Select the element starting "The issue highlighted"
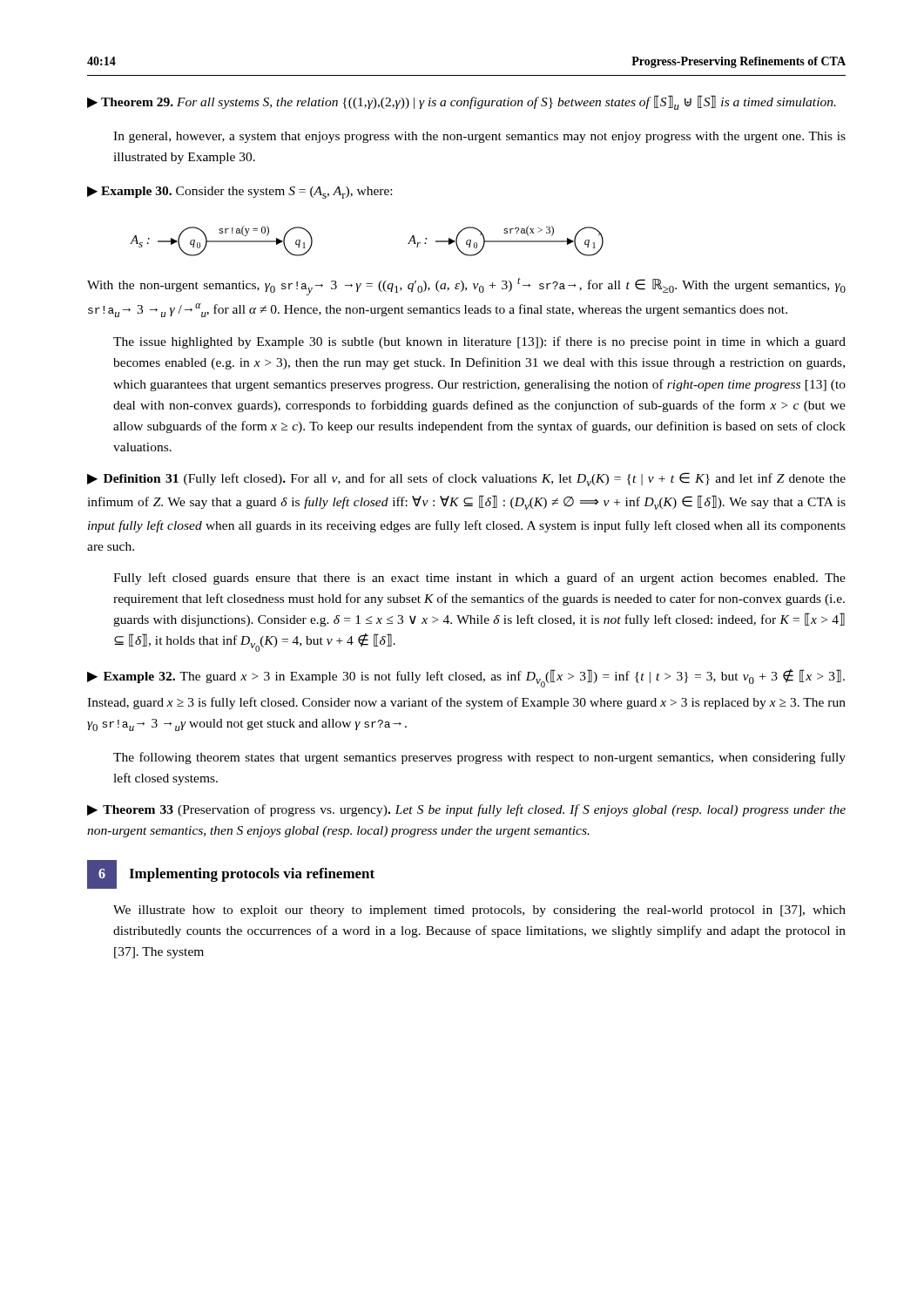Viewport: 924px width, 1307px height. tap(479, 394)
